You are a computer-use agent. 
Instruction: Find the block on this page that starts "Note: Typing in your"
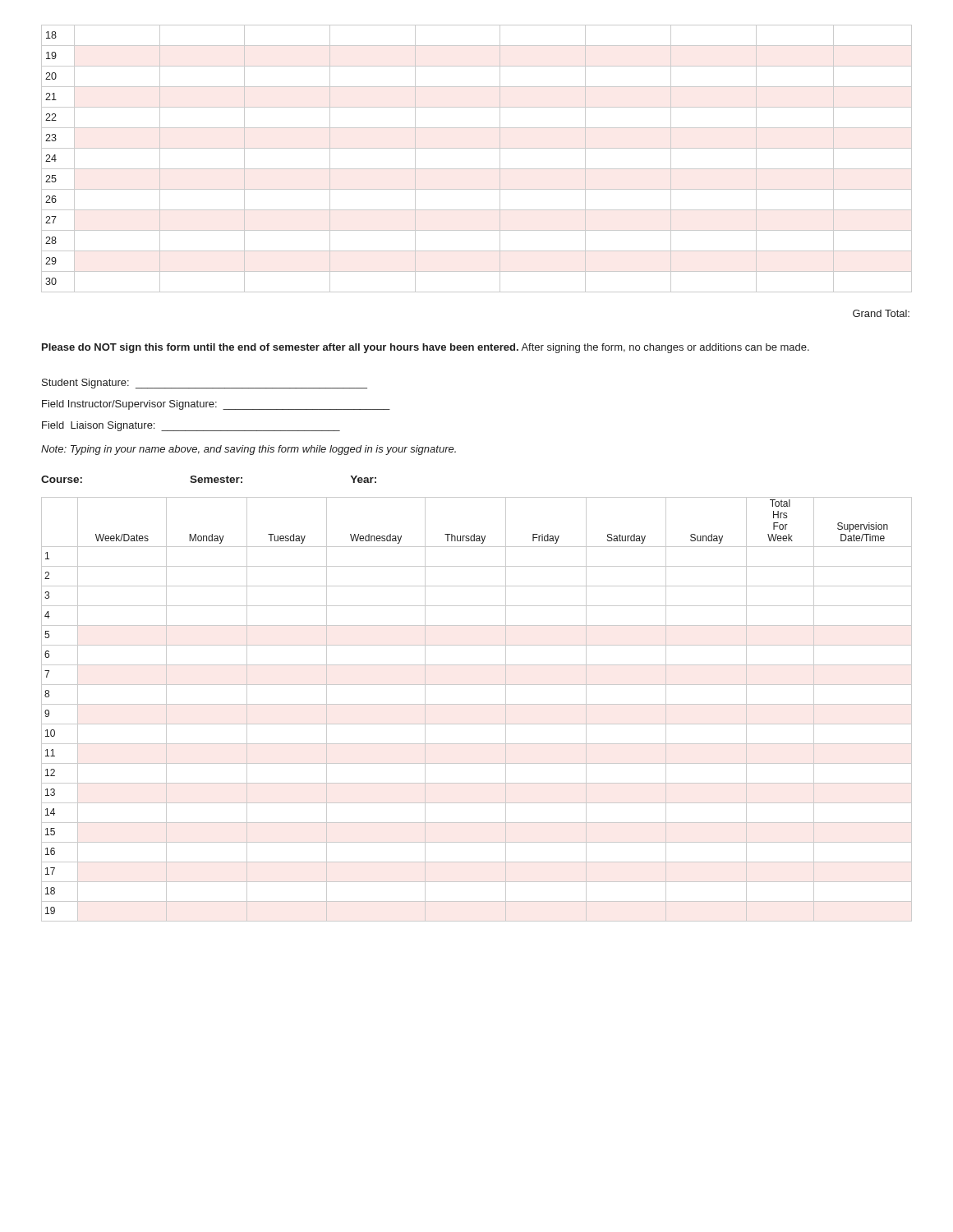(x=249, y=448)
